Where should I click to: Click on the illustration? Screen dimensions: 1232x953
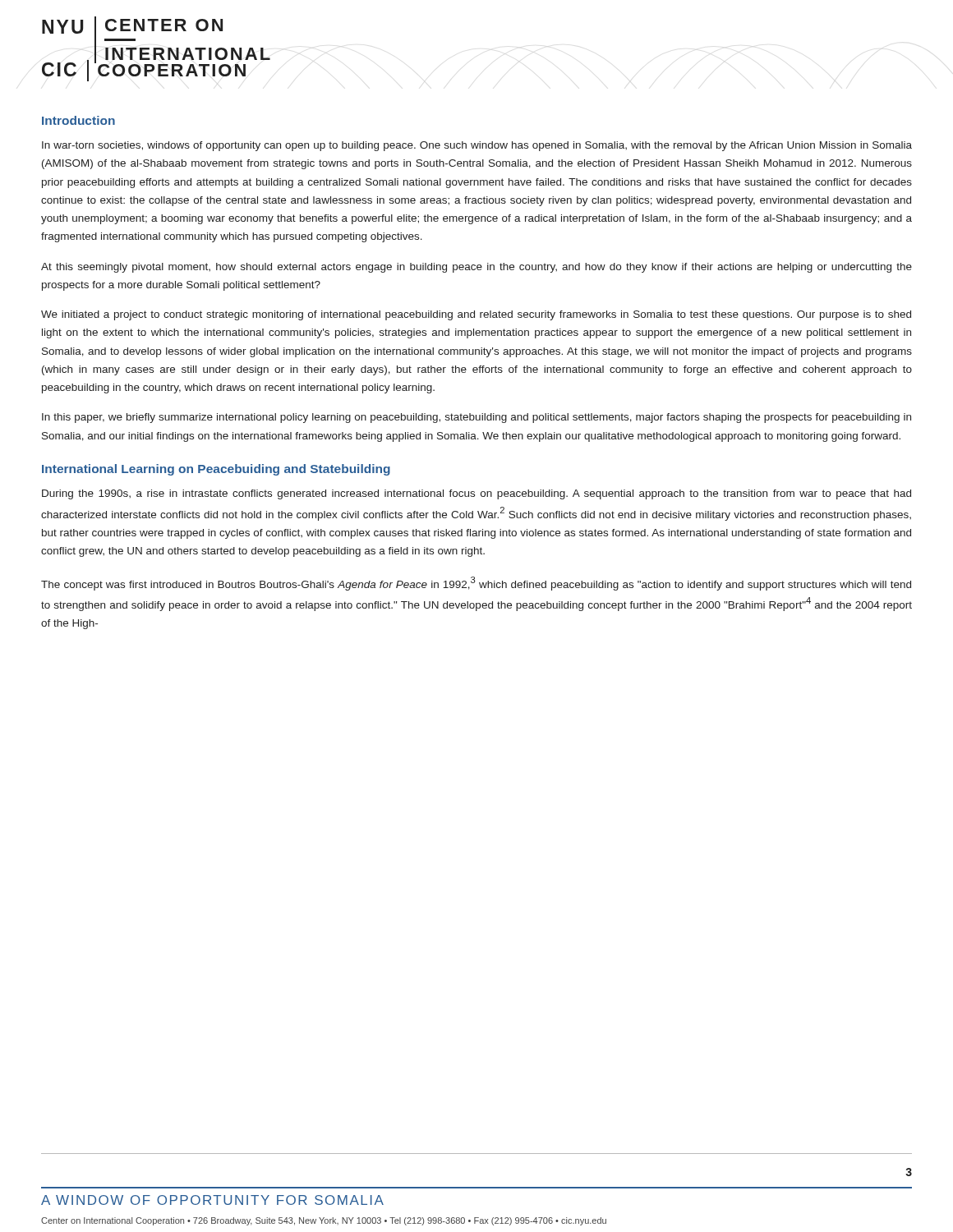[476, 44]
